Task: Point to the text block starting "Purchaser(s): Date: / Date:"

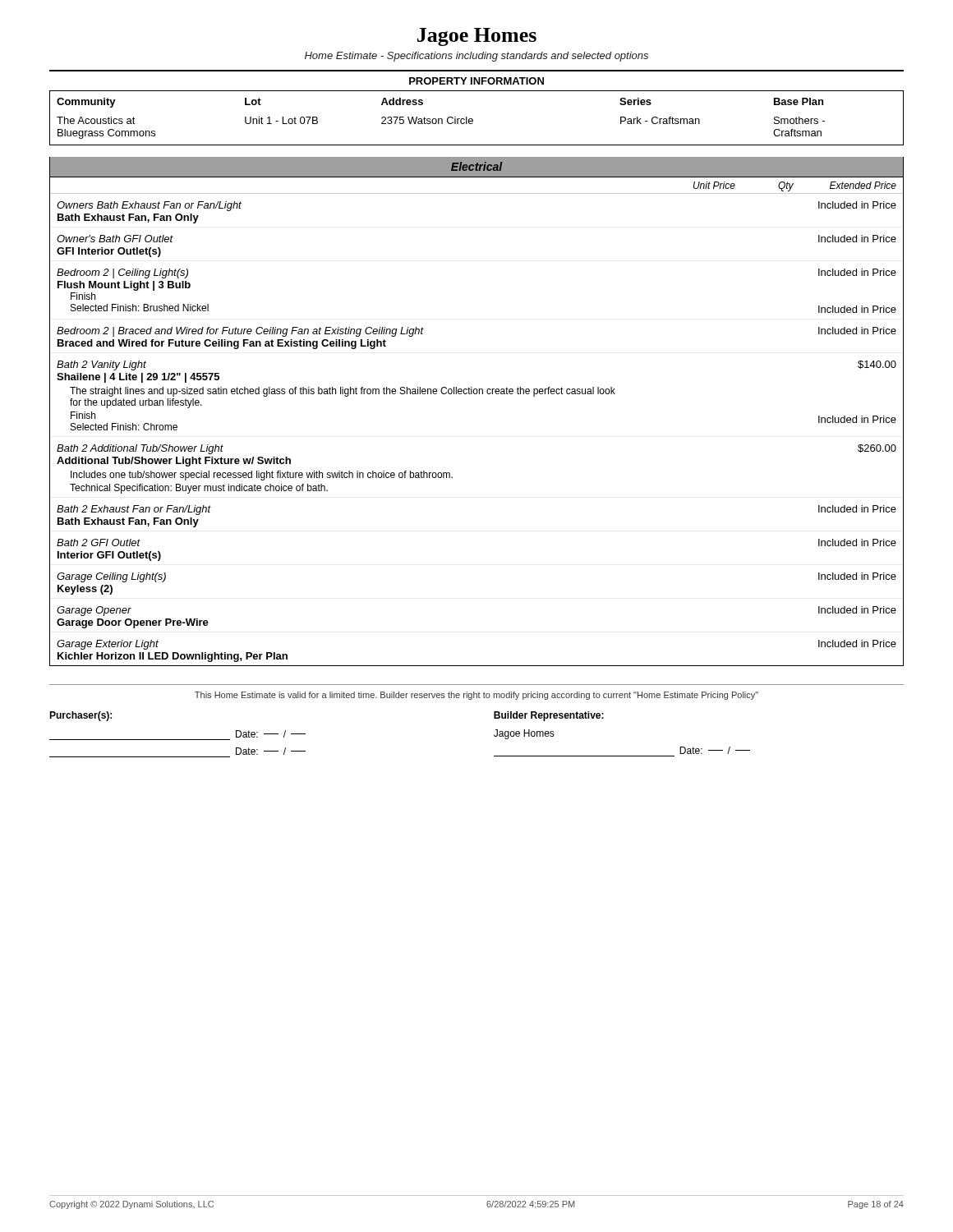Action: 254,733
